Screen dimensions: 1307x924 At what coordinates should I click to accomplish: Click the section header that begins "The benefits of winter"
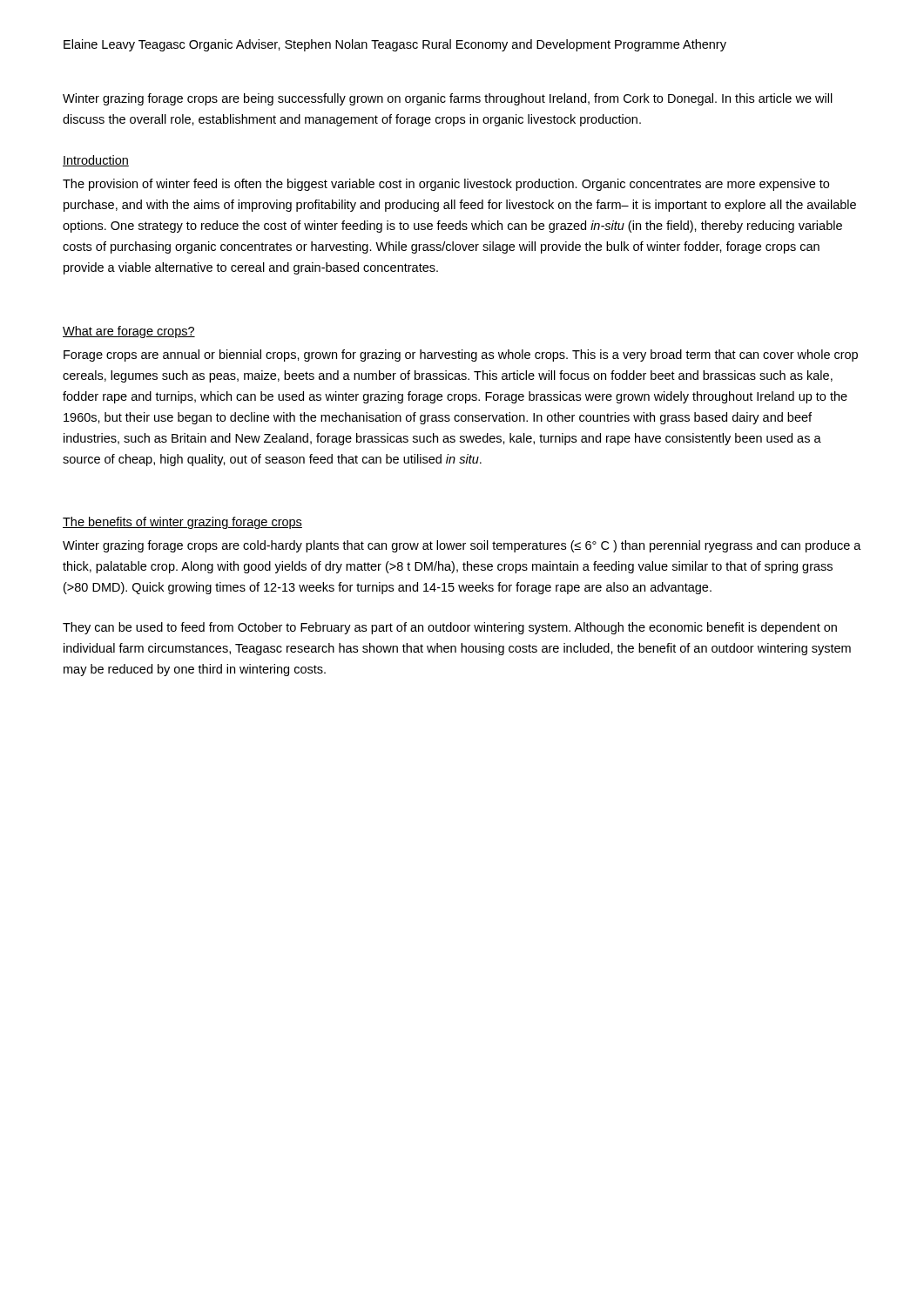pos(182,522)
